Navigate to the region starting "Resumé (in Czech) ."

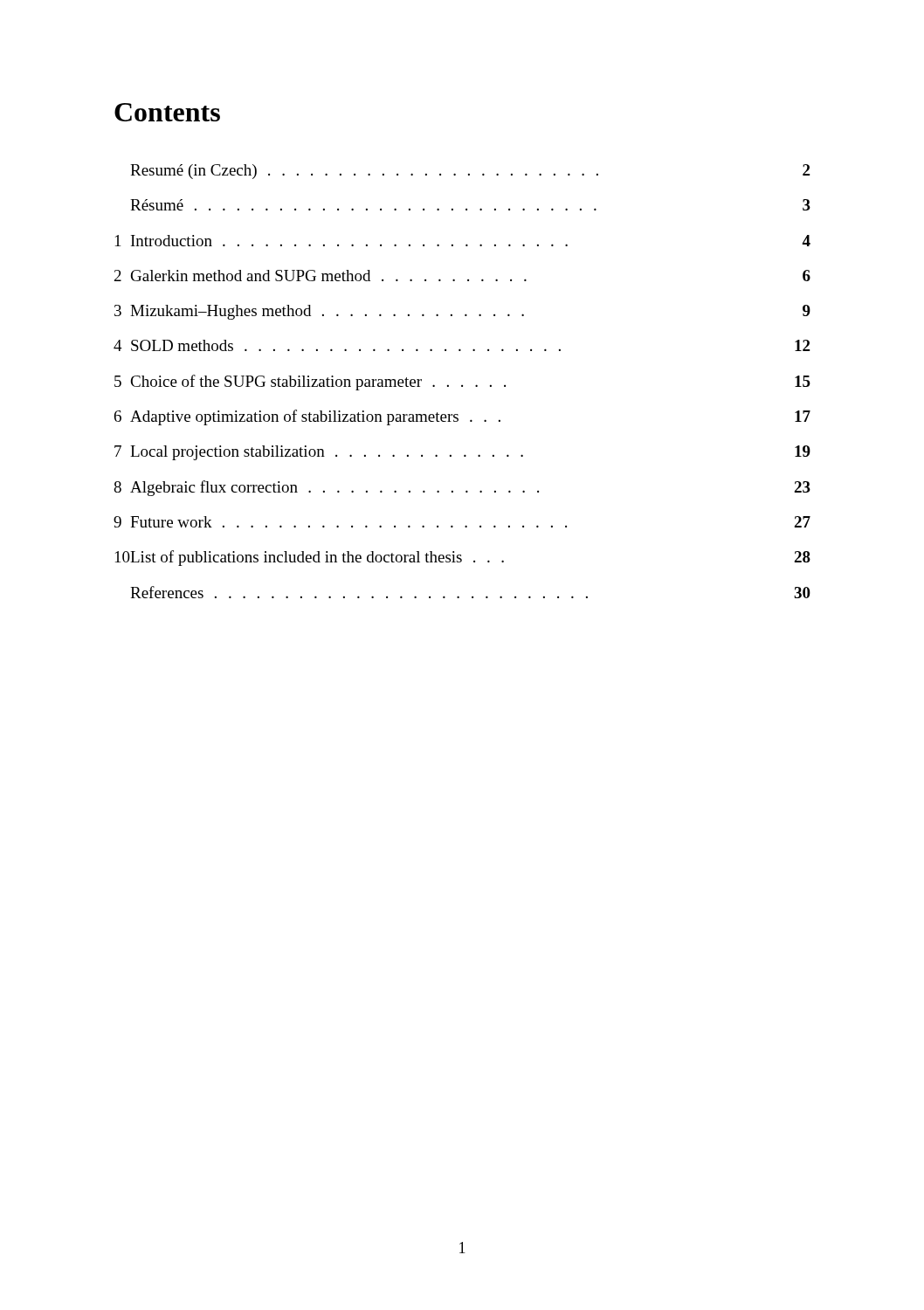click(462, 382)
